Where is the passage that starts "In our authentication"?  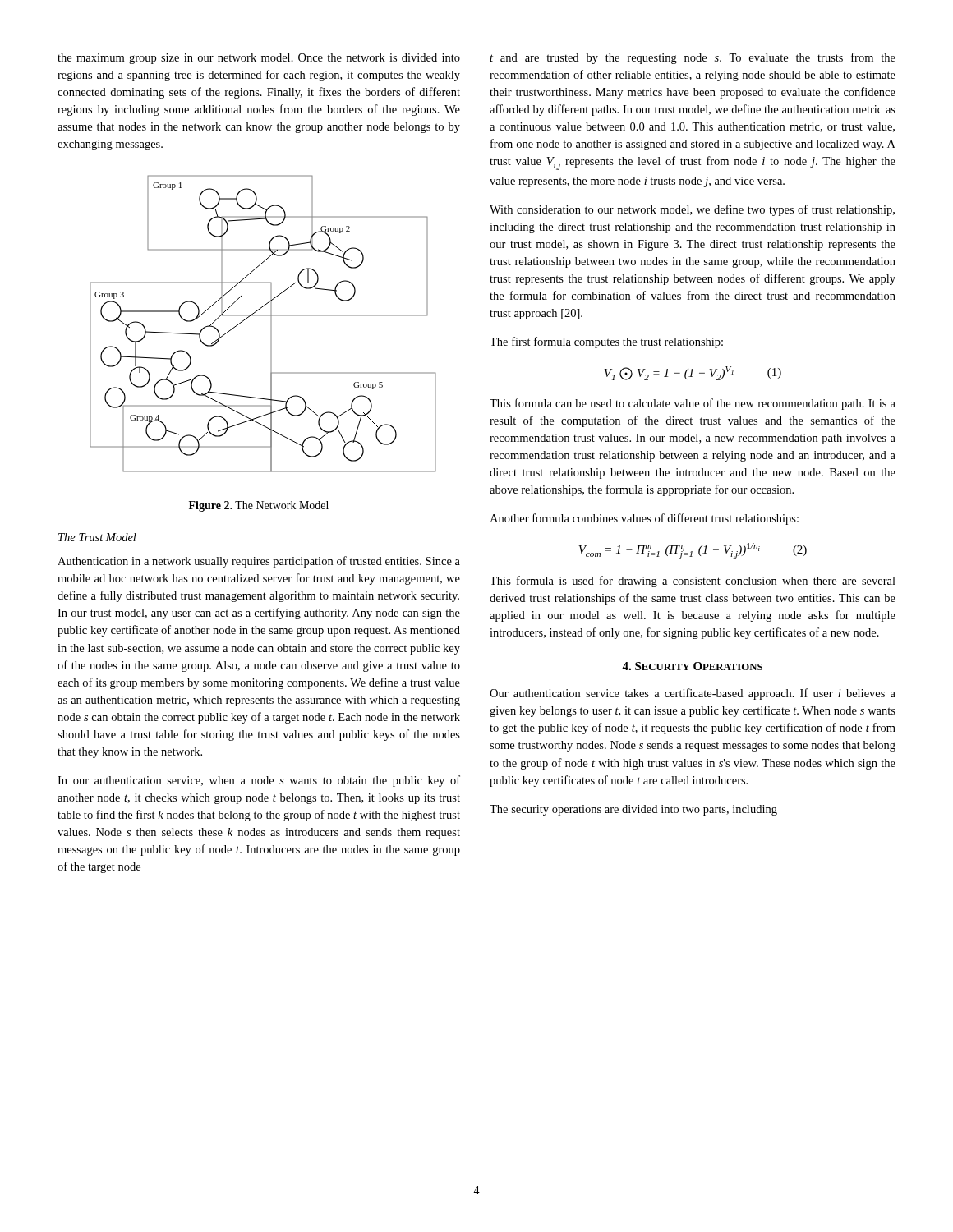pos(259,823)
